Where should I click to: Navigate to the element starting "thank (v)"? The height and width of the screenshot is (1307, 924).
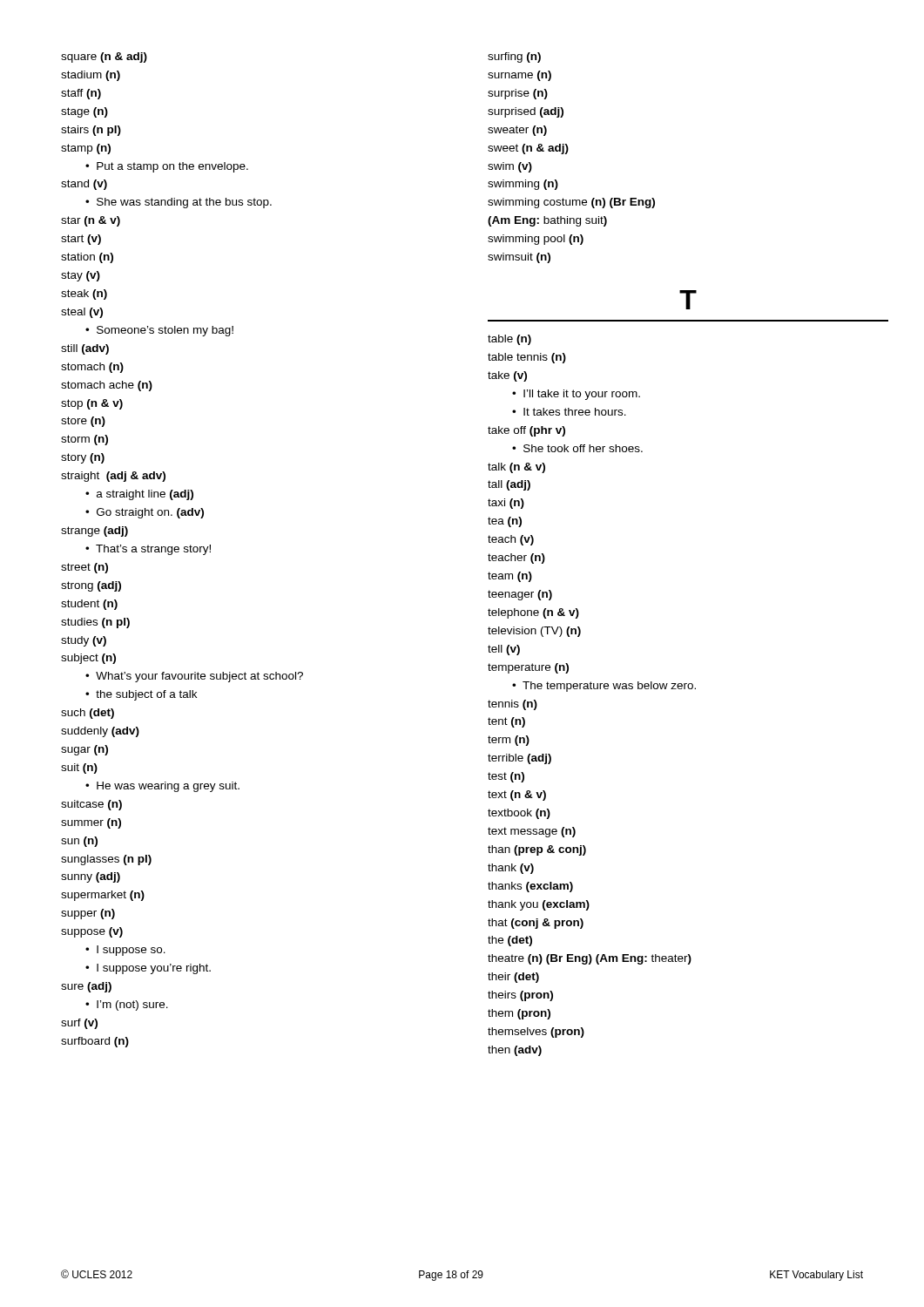coord(511,867)
